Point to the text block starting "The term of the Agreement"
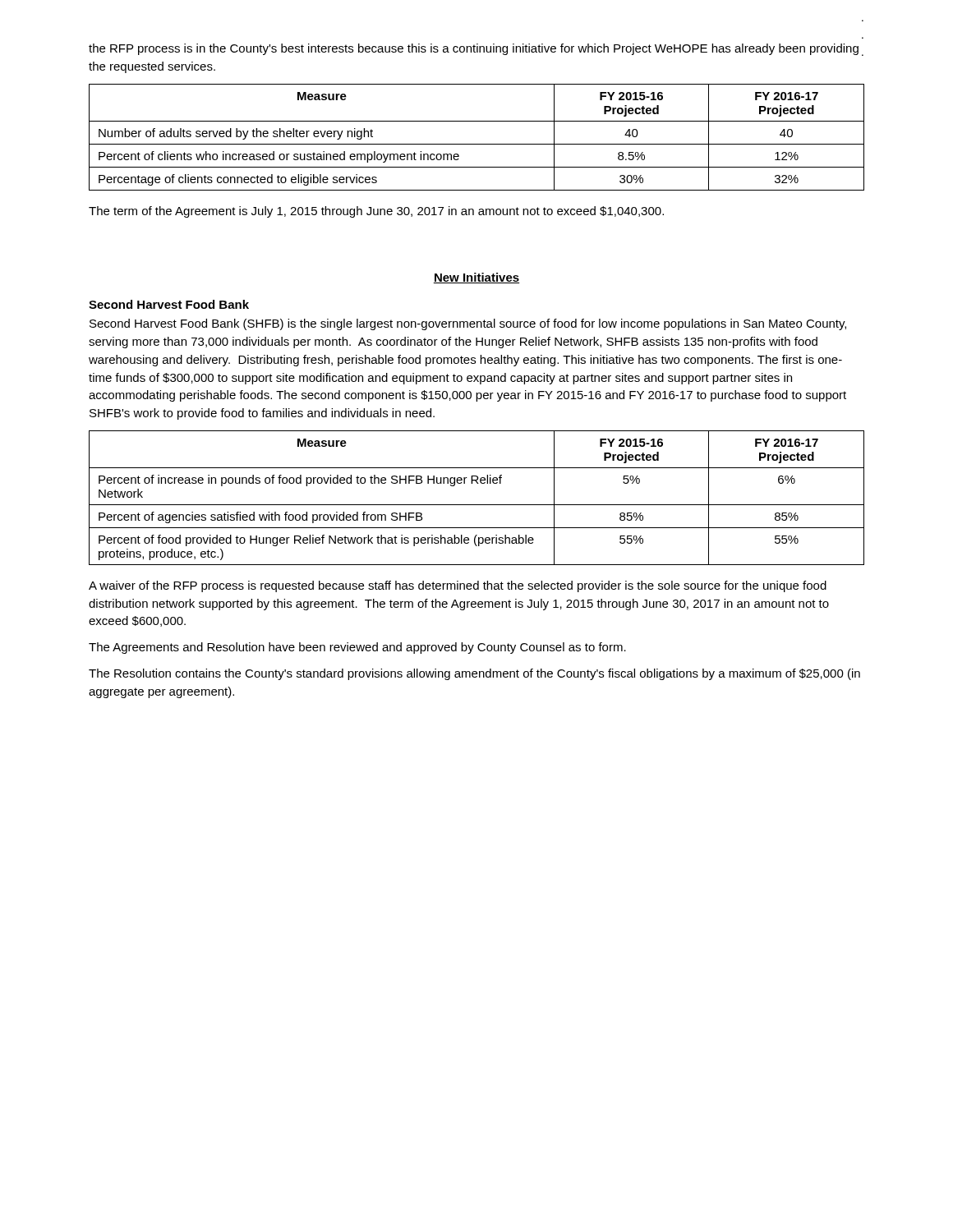The width and height of the screenshot is (953, 1232). click(x=377, y=210)
